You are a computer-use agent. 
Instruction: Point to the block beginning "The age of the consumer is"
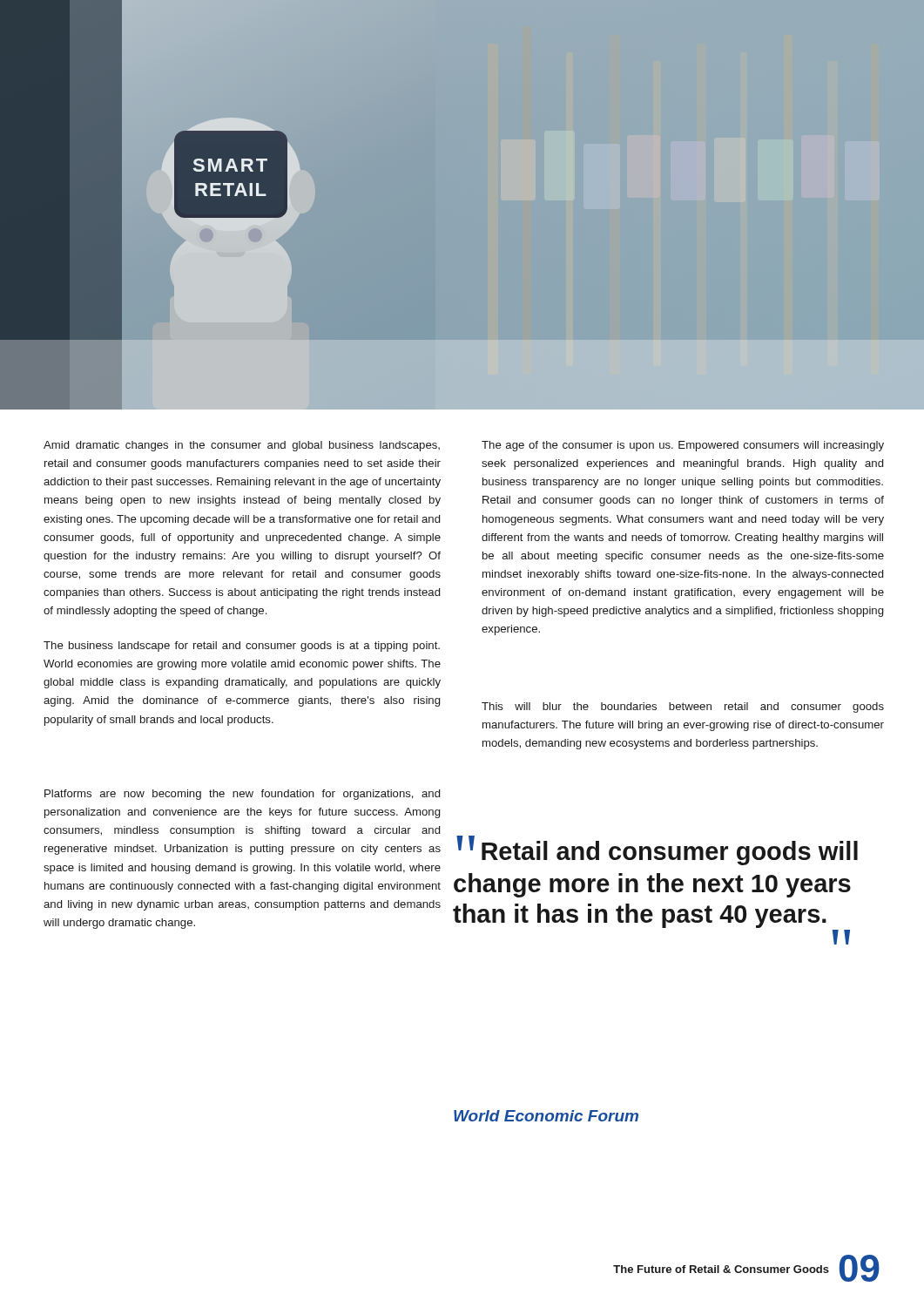pyautogui.click(x=683, y=537)
